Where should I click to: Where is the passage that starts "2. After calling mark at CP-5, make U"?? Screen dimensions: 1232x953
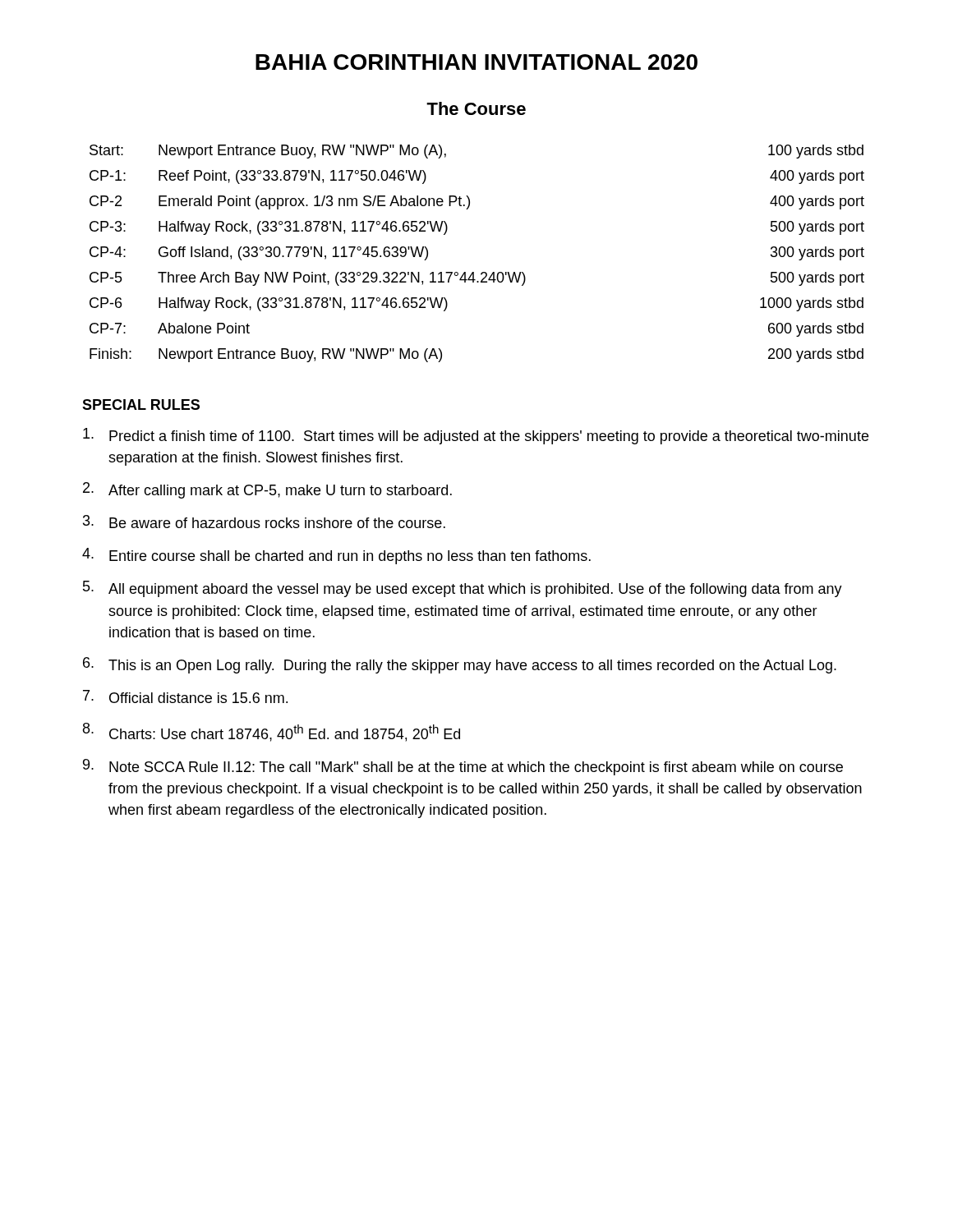click(x=267, y=491)
